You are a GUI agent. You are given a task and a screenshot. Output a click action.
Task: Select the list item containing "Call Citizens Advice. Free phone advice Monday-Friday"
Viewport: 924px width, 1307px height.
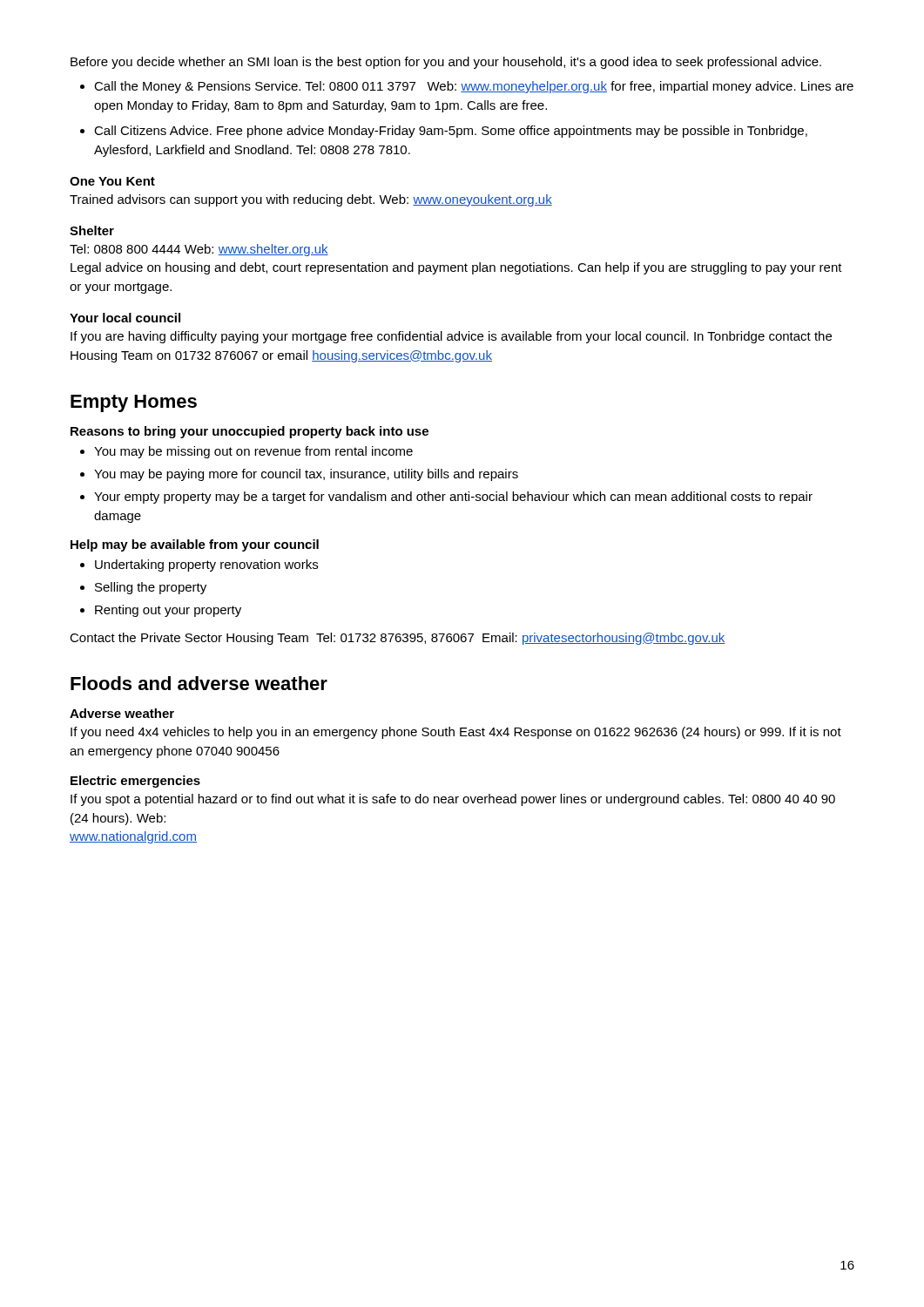[451, 140]
